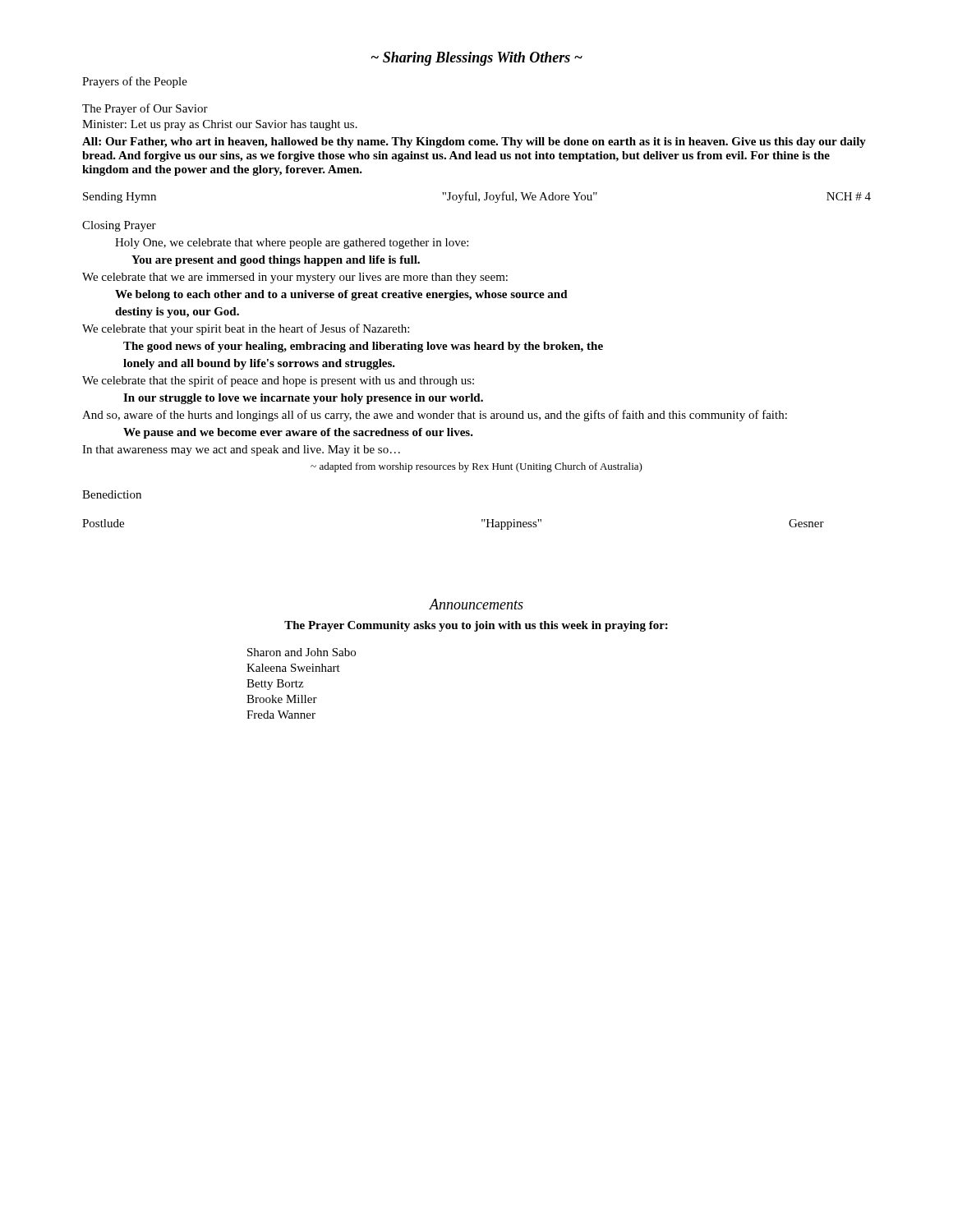Point to the text starting "Betty Bortz"
953x1232 pixels.
click(x=275, y=685)
